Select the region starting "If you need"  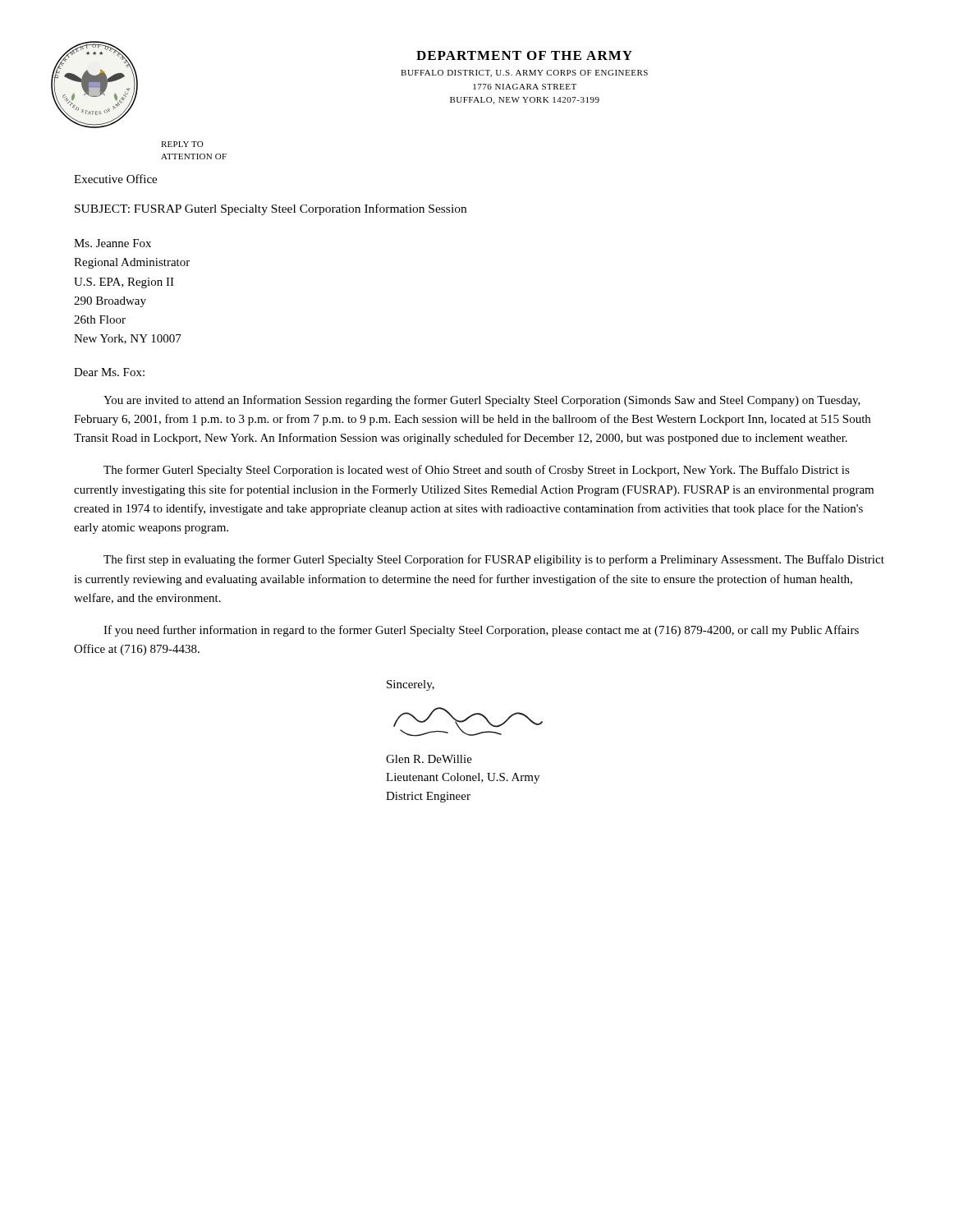(467, 640)
